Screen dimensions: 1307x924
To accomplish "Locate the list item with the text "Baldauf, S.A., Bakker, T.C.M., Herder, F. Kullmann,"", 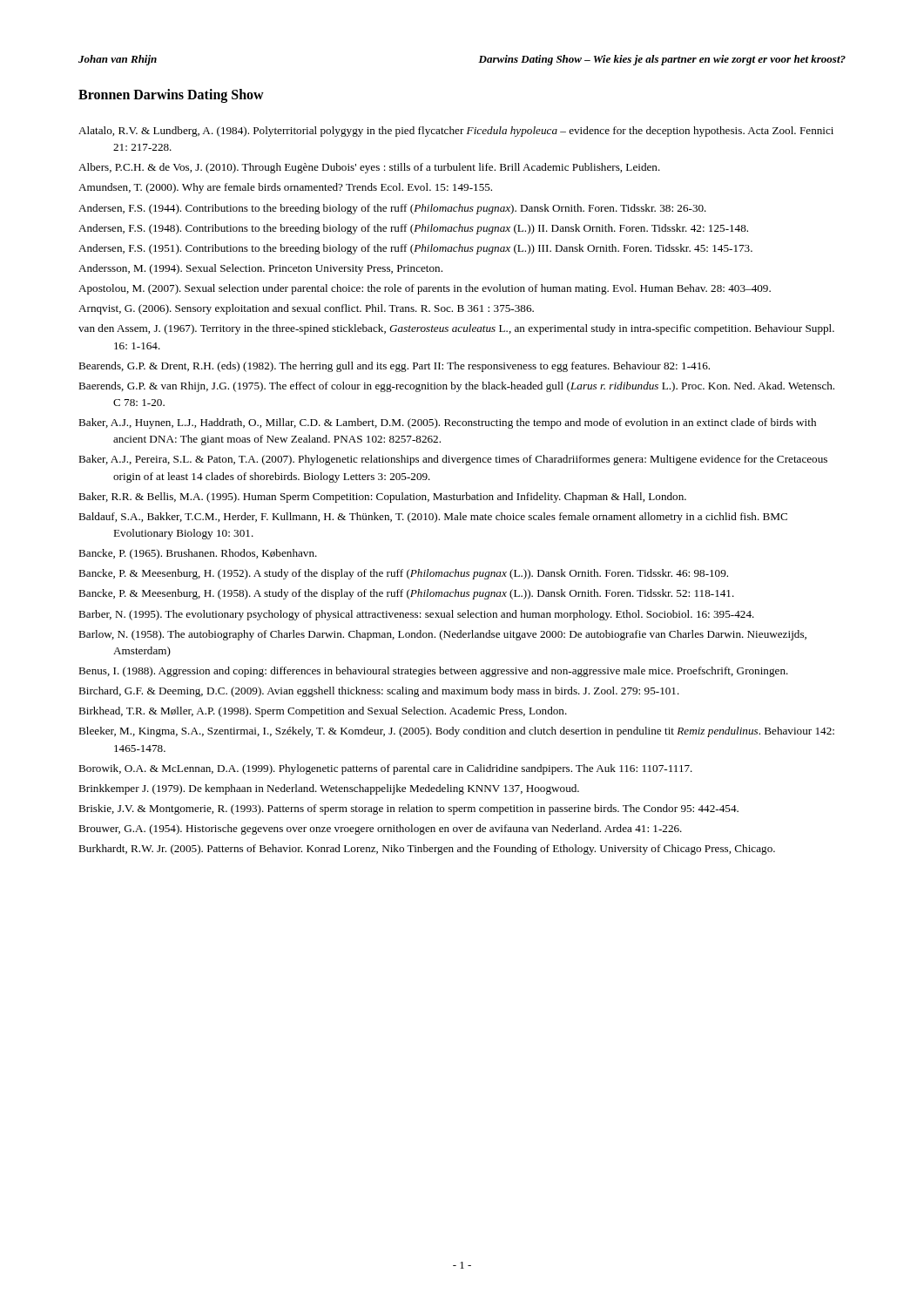I will click(433, 524).
